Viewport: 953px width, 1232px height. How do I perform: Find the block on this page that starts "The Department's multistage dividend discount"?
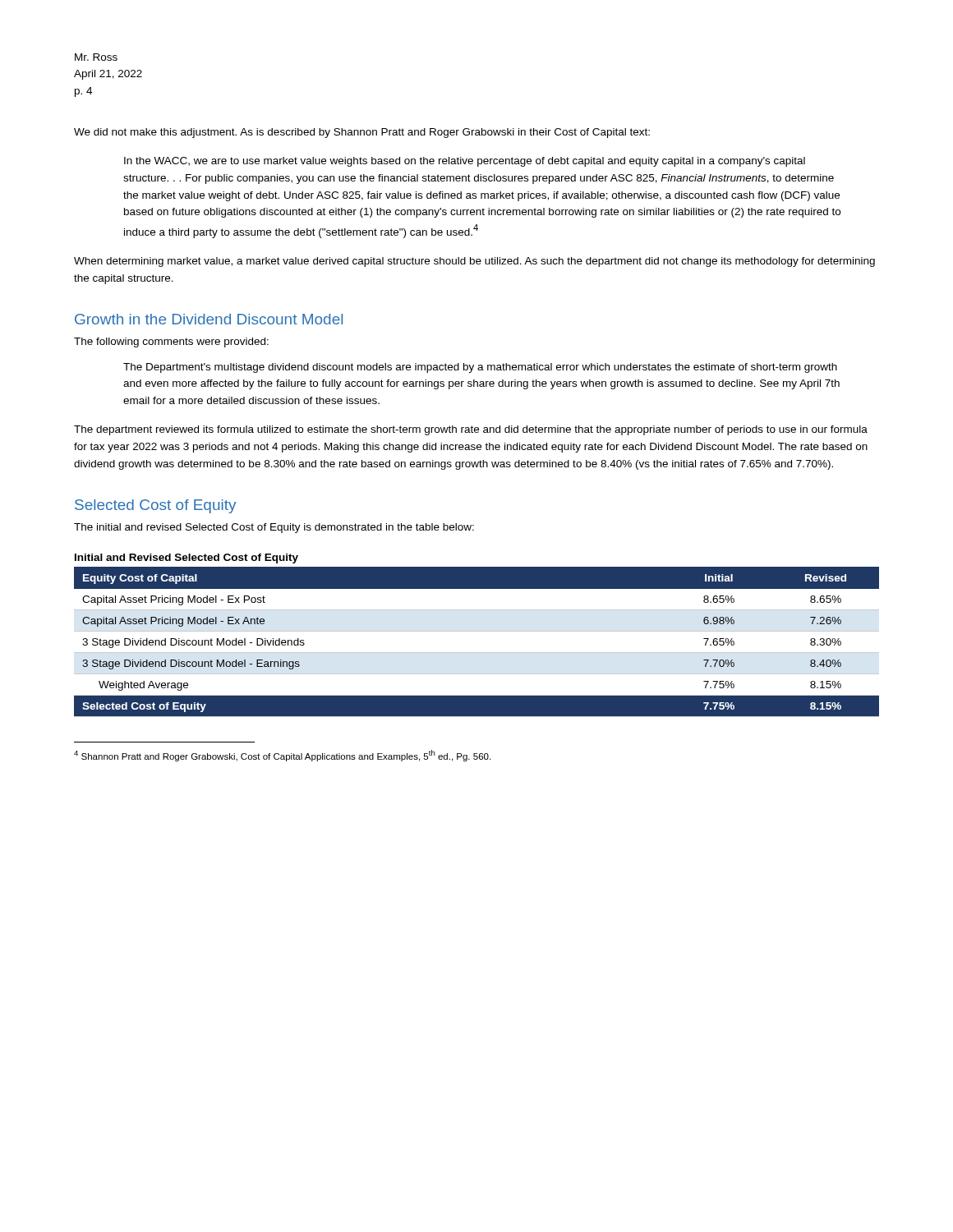pyautogui.click(x=482, y=384)
